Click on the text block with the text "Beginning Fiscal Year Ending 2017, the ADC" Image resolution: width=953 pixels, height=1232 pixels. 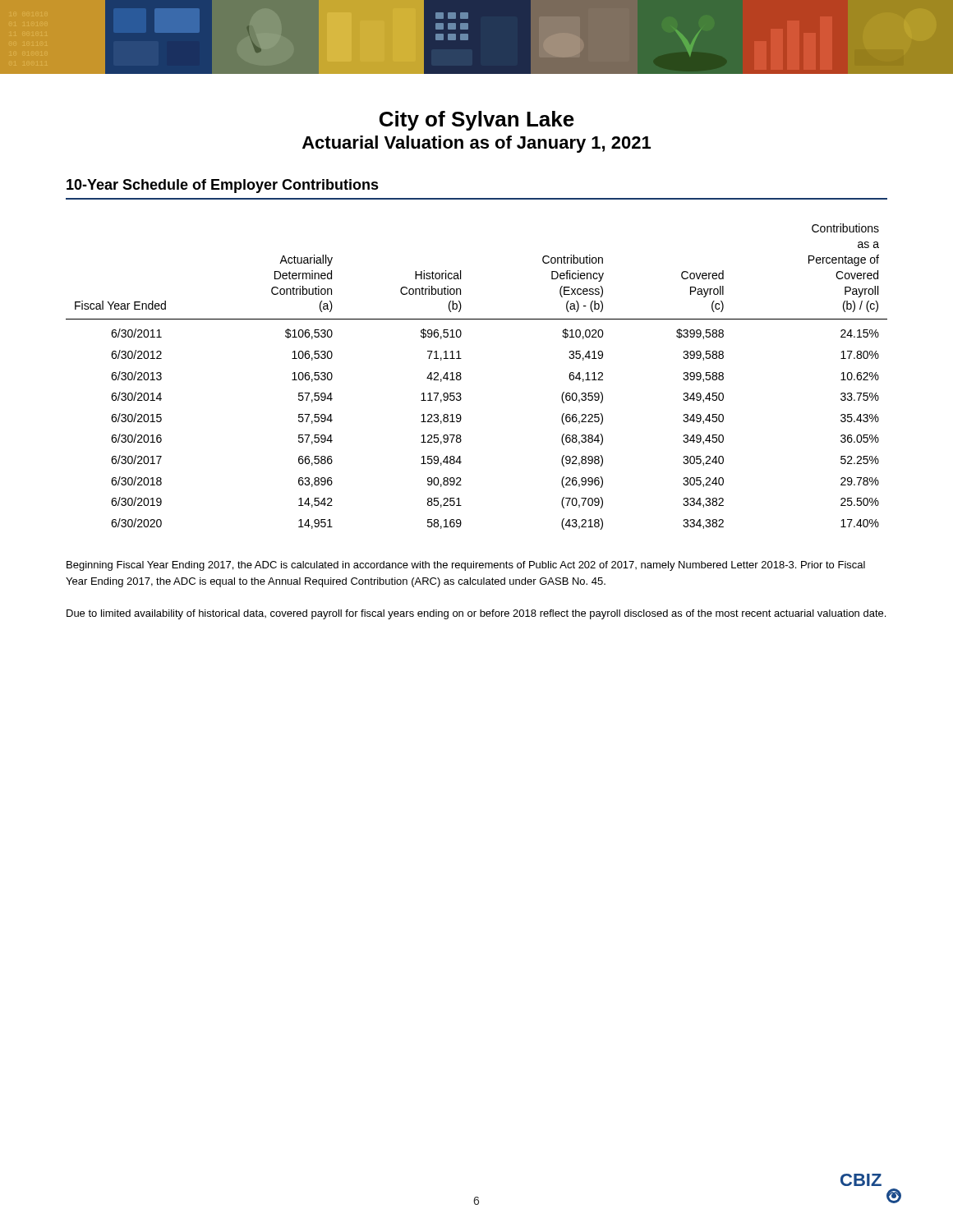click(466, 573)
